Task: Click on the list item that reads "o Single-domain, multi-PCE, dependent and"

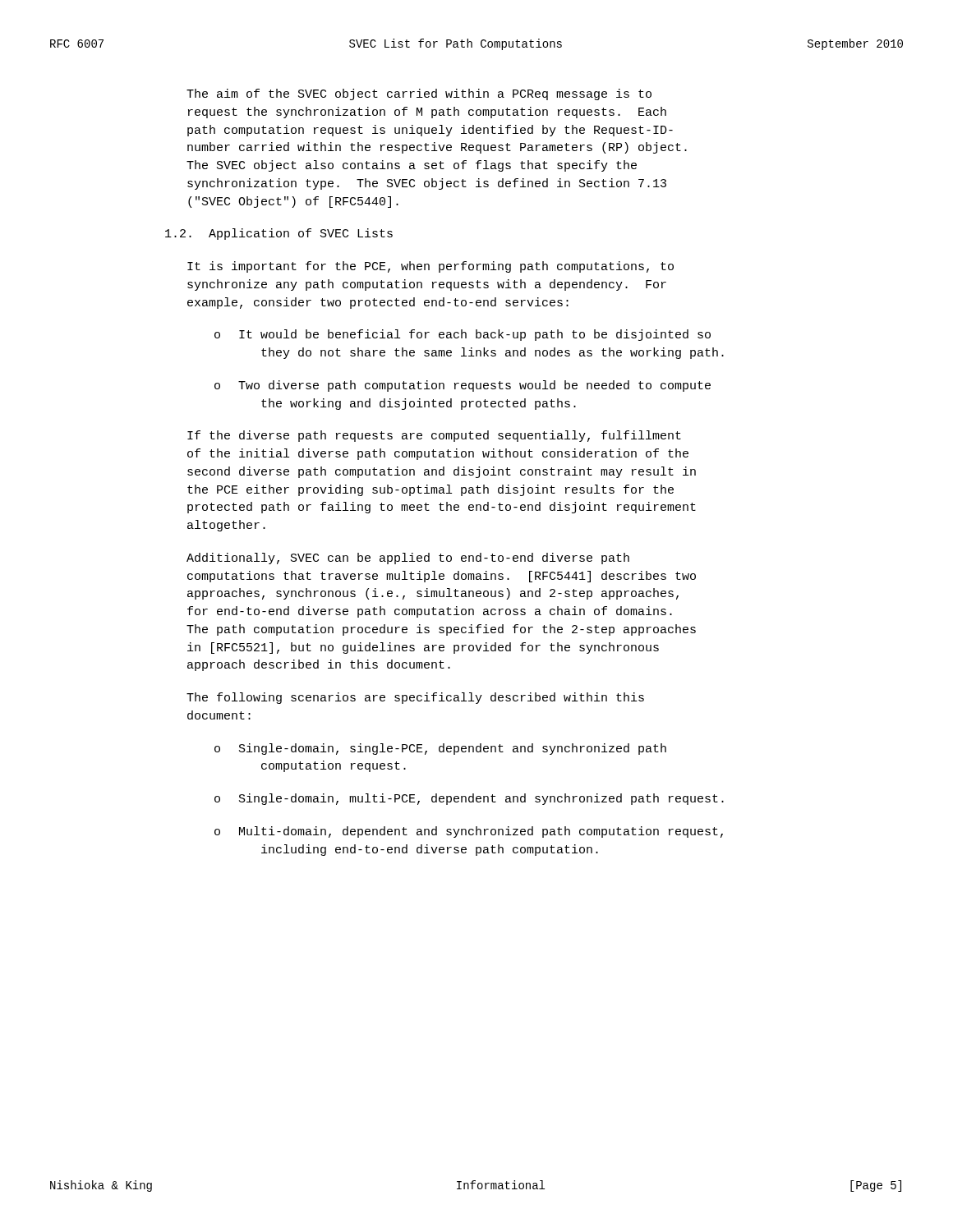Action: pyautogui.click(x=530, y=800)
